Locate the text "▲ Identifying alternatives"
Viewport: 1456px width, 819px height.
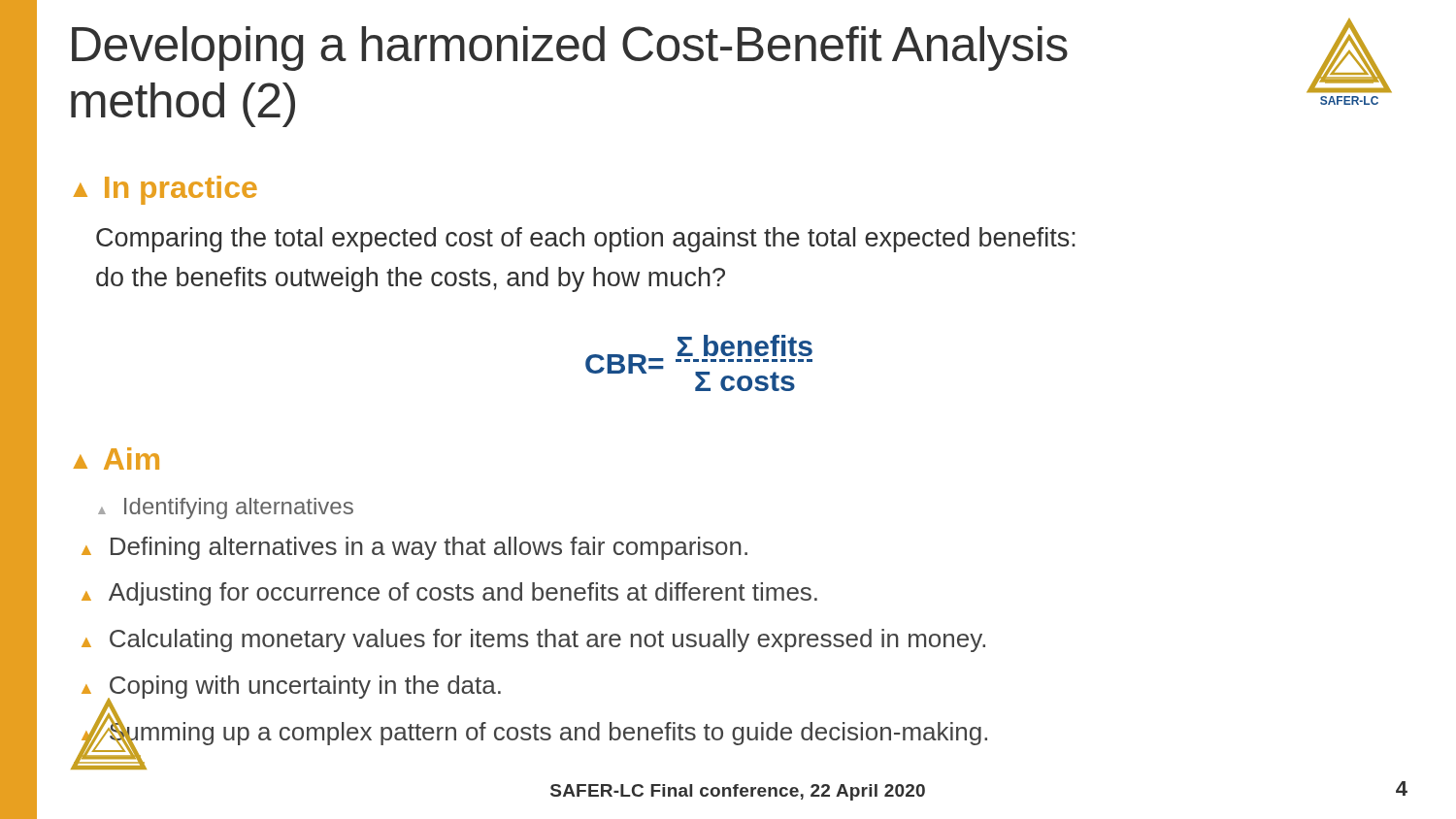pyautogui.click(x=225, y=507)
